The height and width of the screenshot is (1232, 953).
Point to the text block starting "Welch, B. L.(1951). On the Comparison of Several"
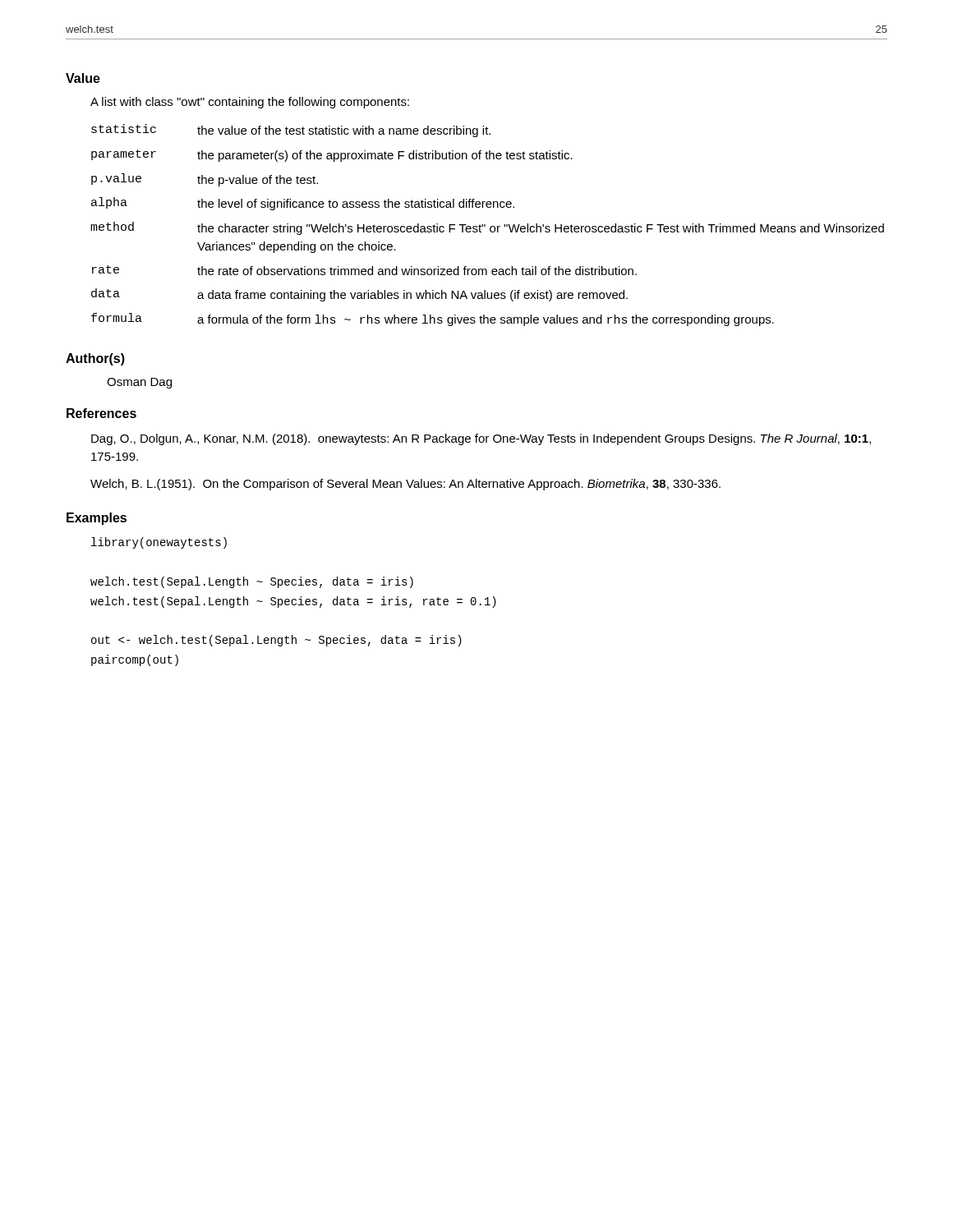point(406,483)
